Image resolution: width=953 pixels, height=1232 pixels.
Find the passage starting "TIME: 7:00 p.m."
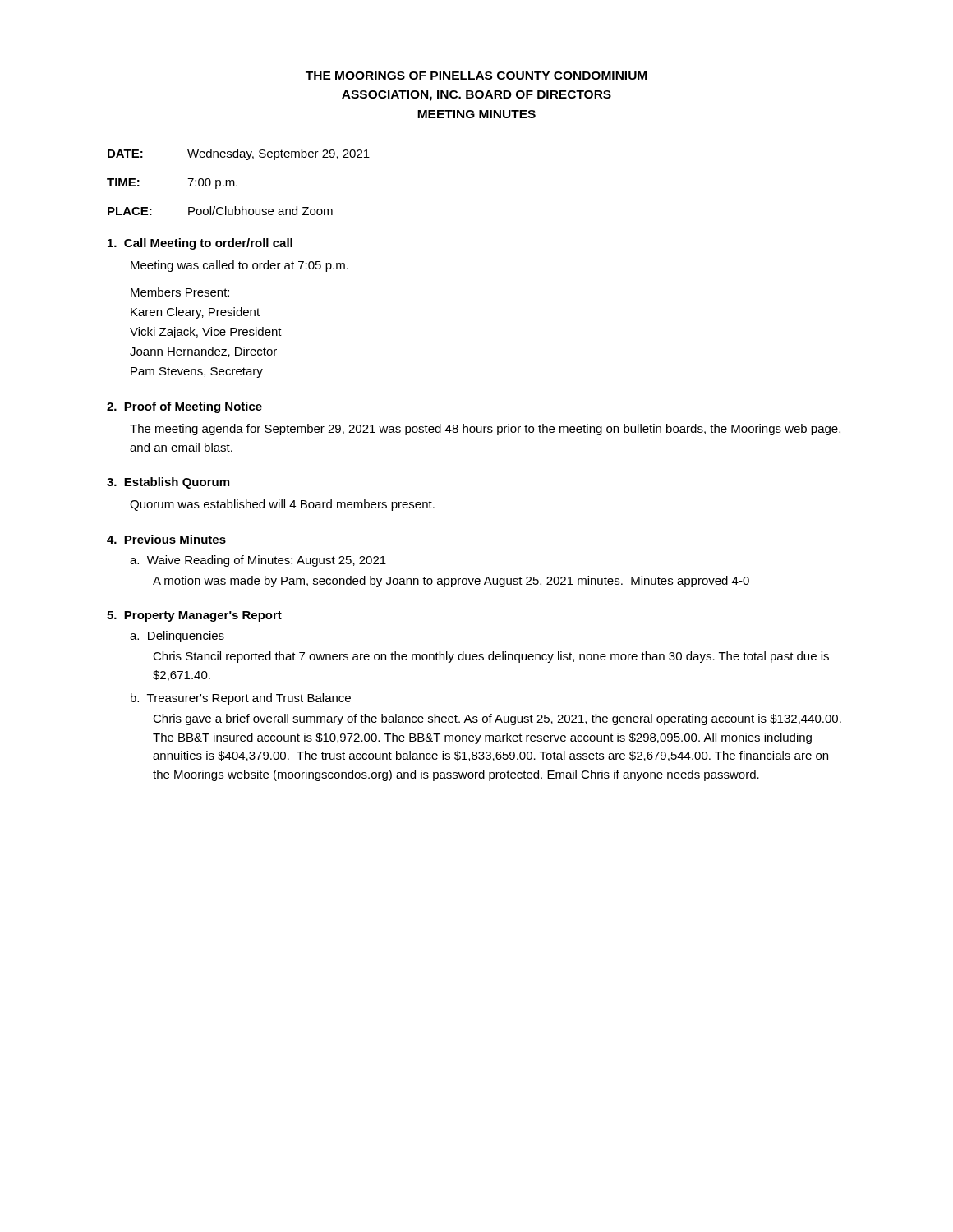pyautogui.click(x=123, y=184)
